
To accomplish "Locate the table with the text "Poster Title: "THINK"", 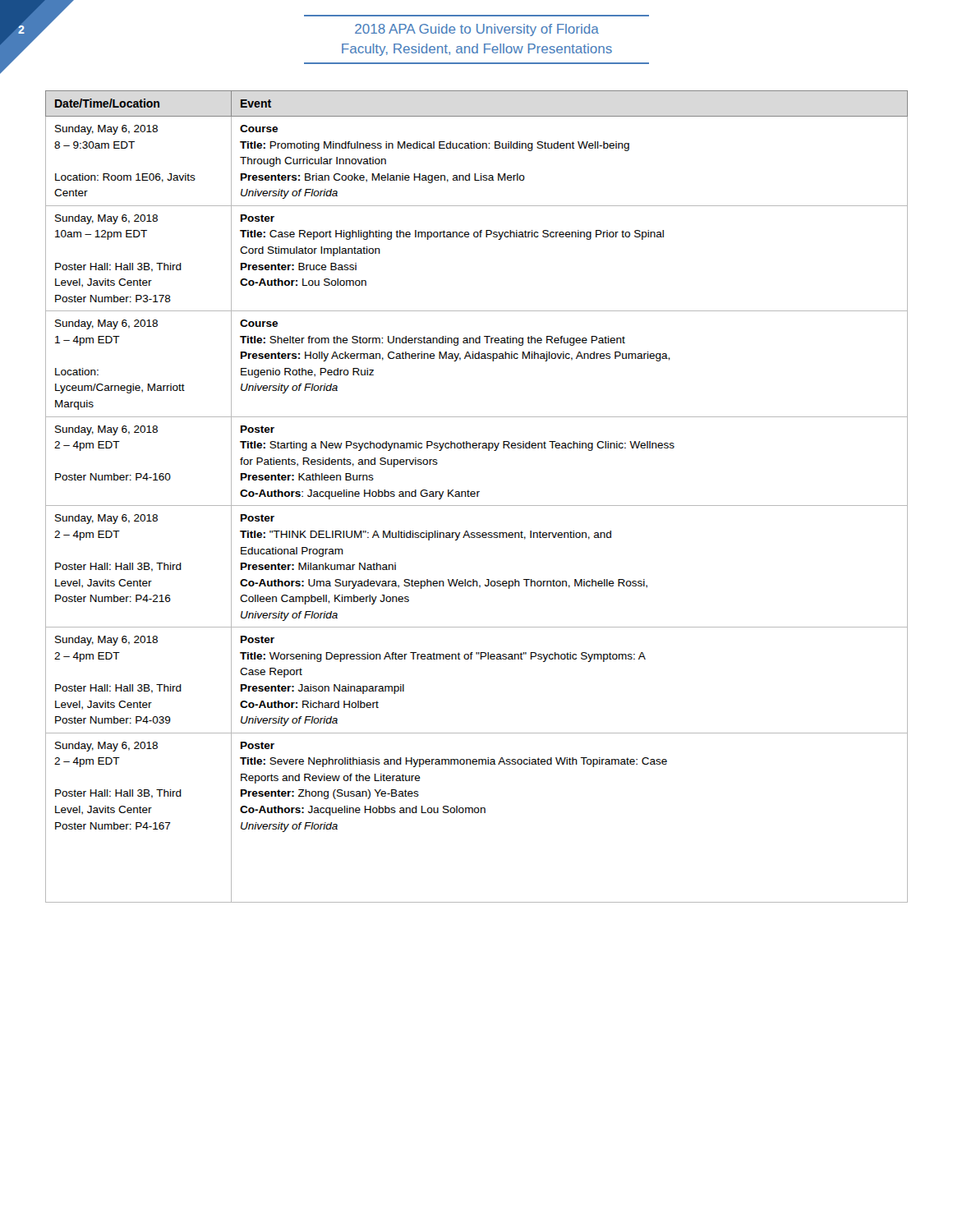I will pos(476,497).
